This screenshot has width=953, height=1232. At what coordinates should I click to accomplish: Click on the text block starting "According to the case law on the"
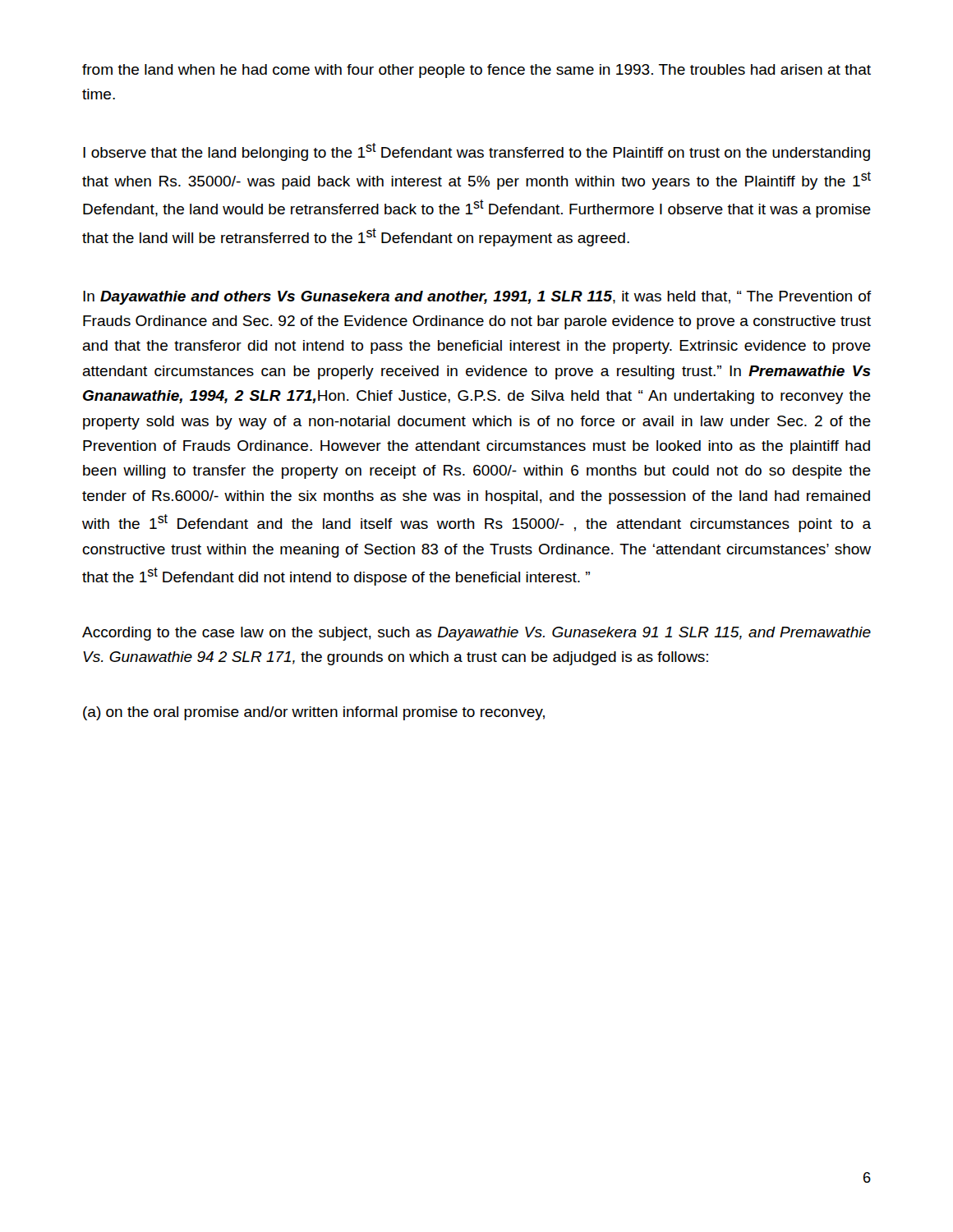tap(476, 645)
